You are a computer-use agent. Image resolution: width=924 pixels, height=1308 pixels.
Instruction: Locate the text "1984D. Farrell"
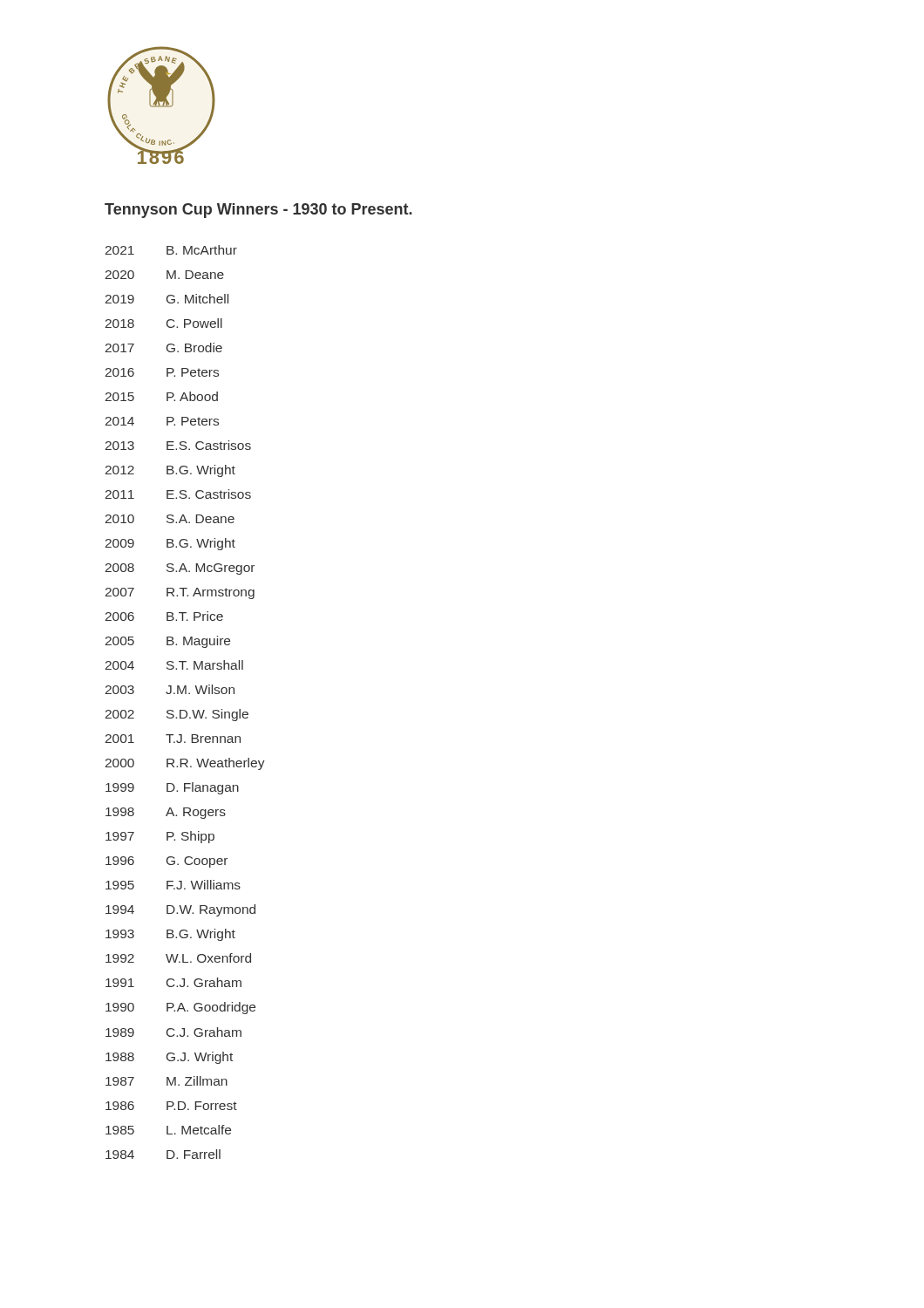(163, 1154)
